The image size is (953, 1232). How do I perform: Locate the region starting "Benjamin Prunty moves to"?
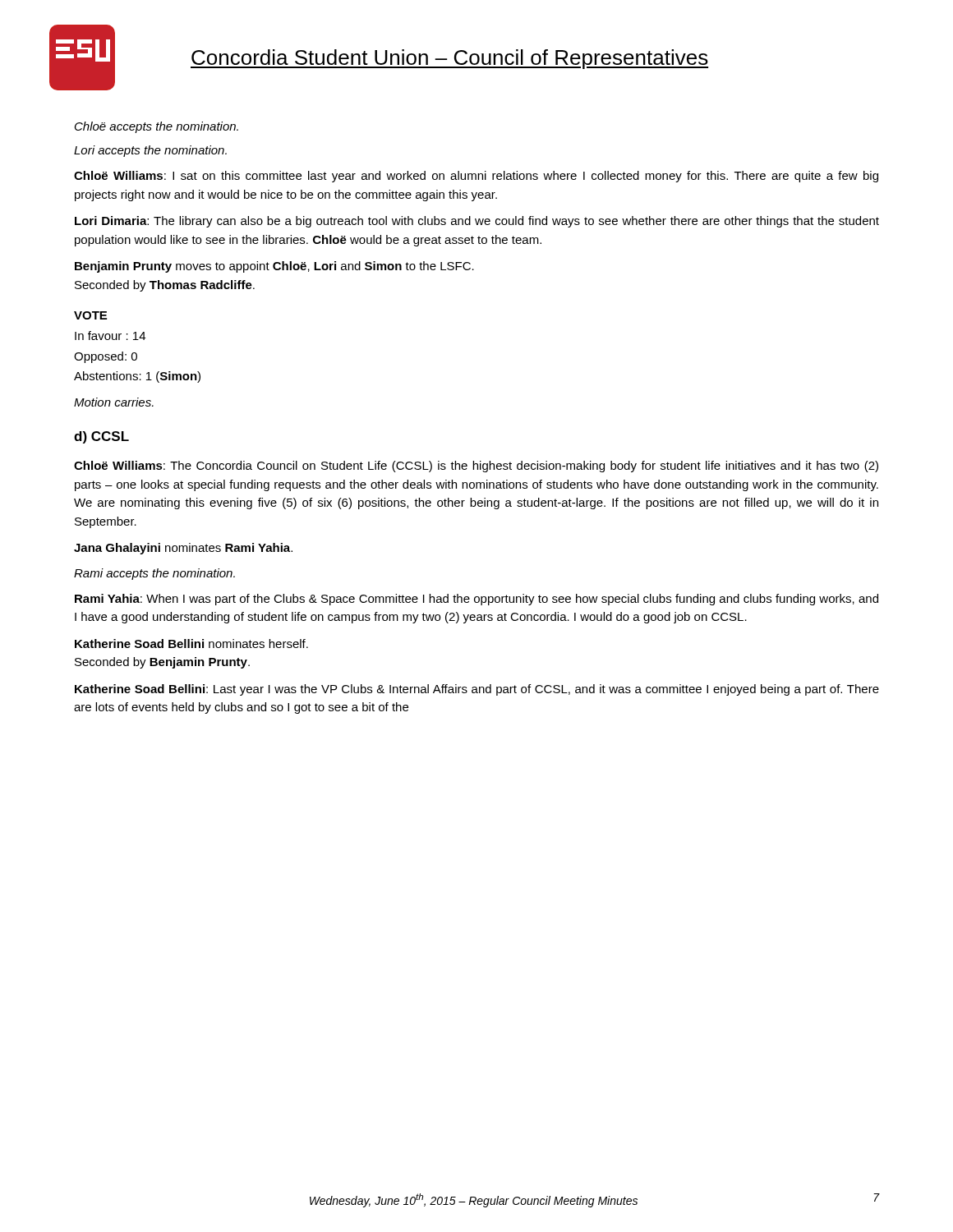[x=274, y=275]
